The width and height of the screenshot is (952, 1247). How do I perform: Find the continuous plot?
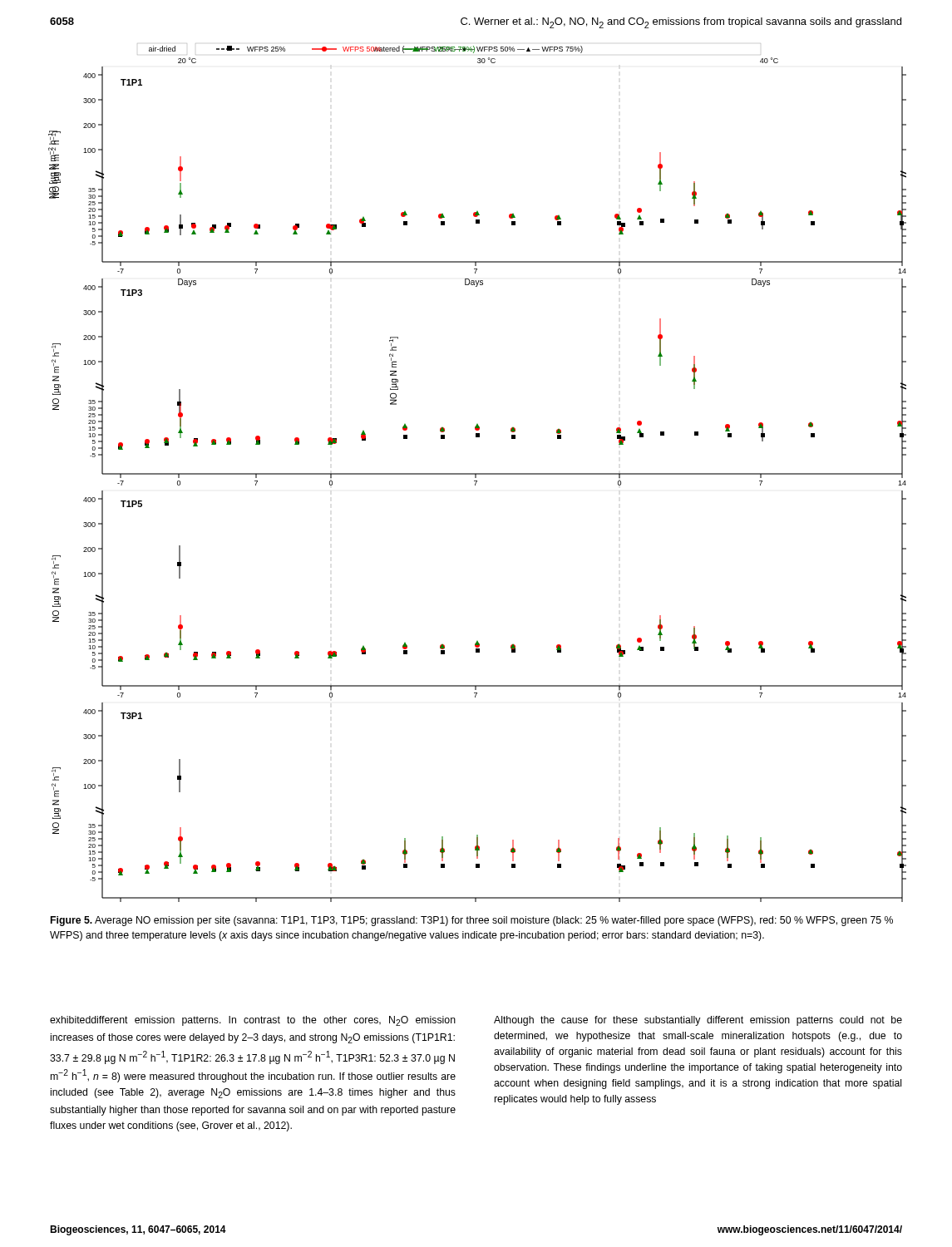[x=476, y=472]
